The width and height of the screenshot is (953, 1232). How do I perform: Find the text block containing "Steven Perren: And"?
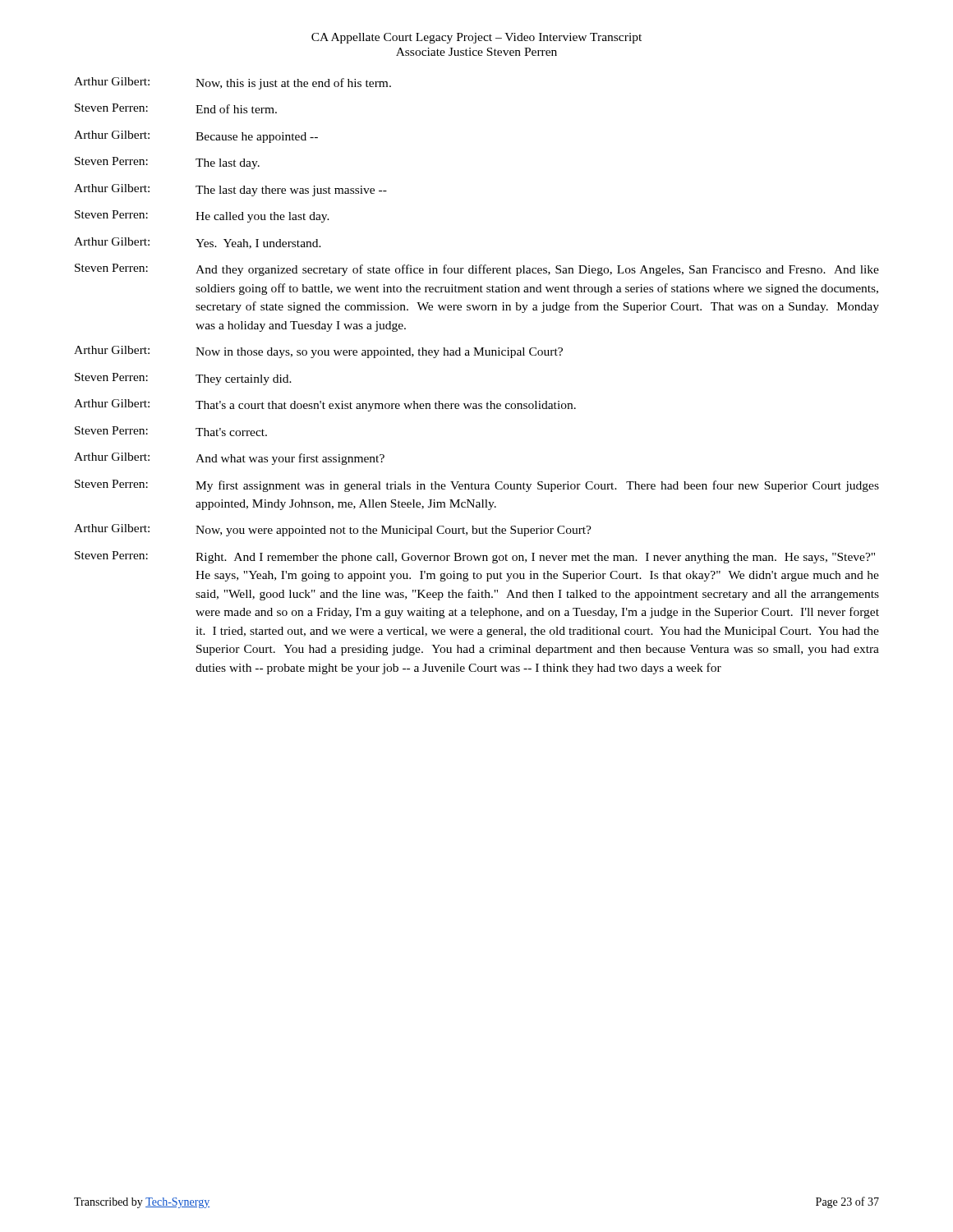(x=476, y=297)
